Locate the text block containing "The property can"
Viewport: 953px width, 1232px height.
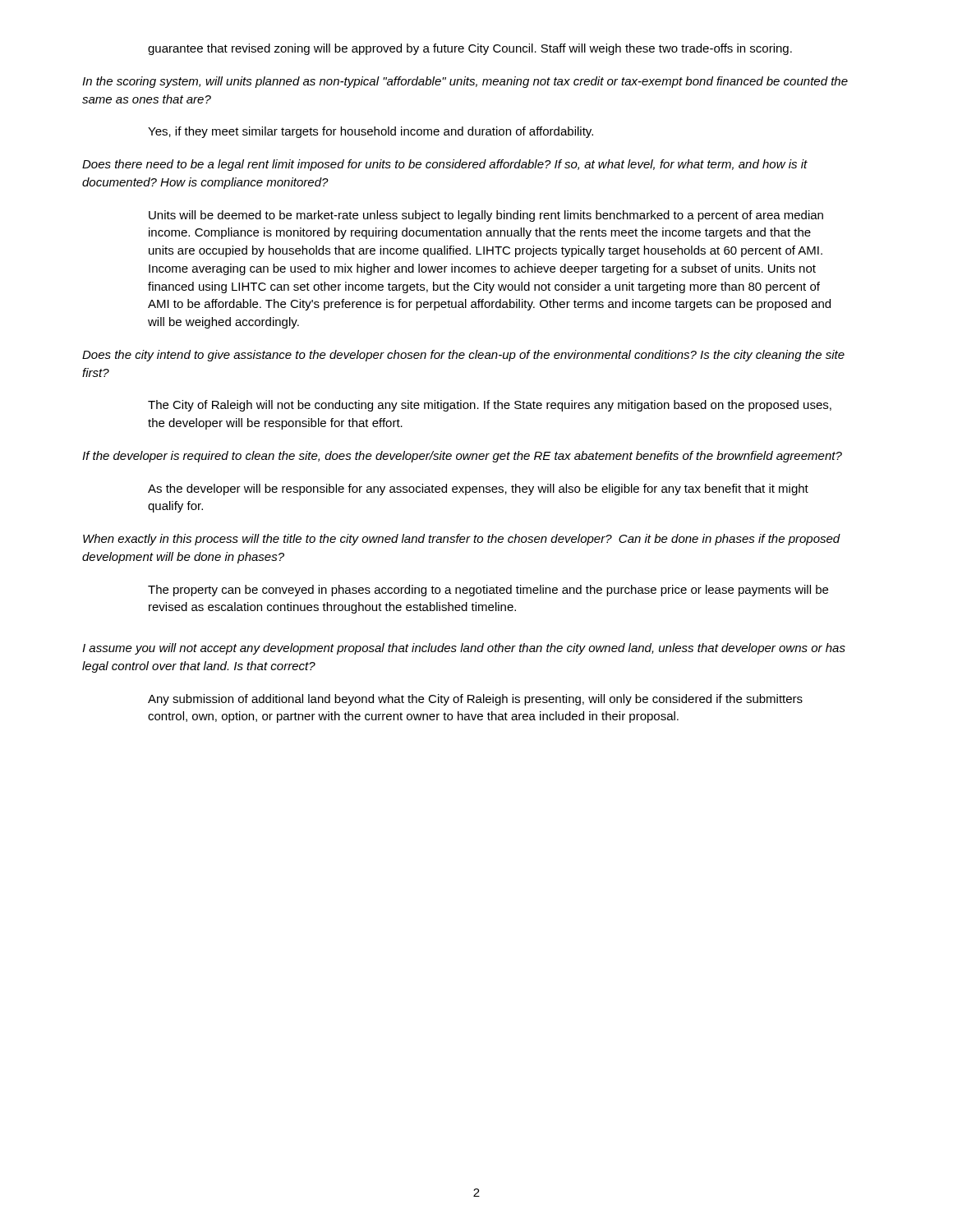pos(488,598)
